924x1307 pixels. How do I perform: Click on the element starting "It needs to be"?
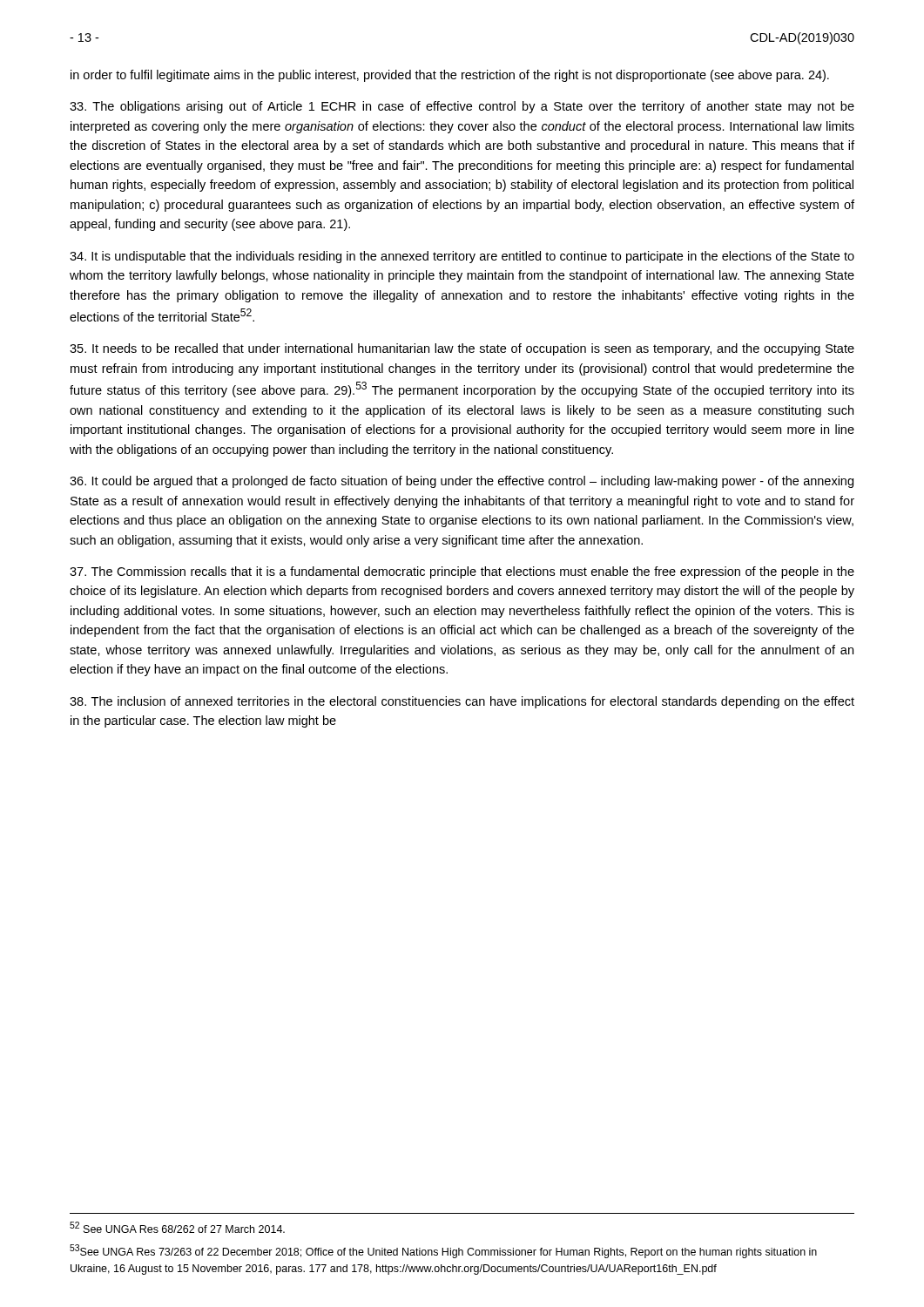pyautogui.click(x=462, y=399)
